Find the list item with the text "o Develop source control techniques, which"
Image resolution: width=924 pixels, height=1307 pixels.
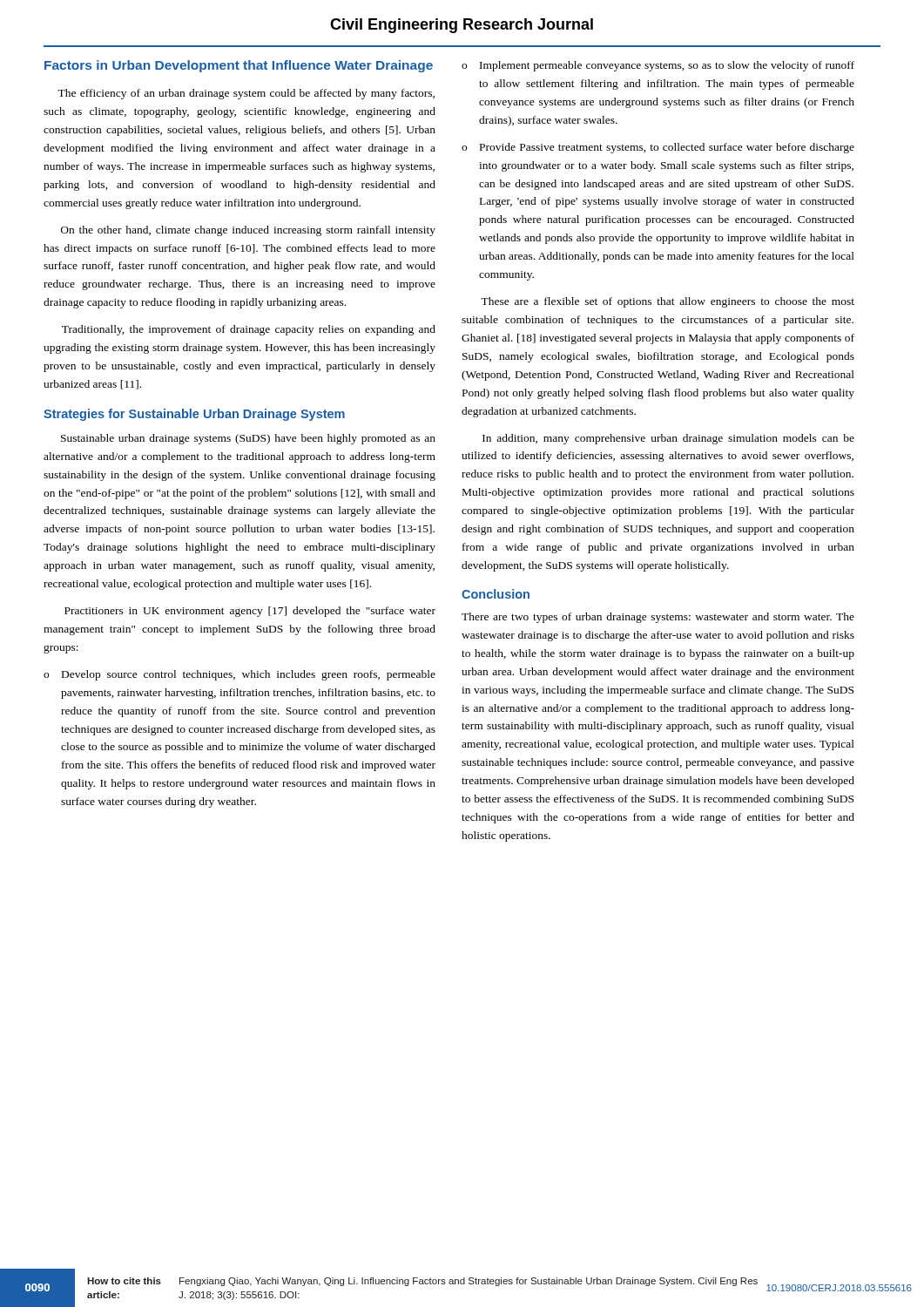coord(240,738)
